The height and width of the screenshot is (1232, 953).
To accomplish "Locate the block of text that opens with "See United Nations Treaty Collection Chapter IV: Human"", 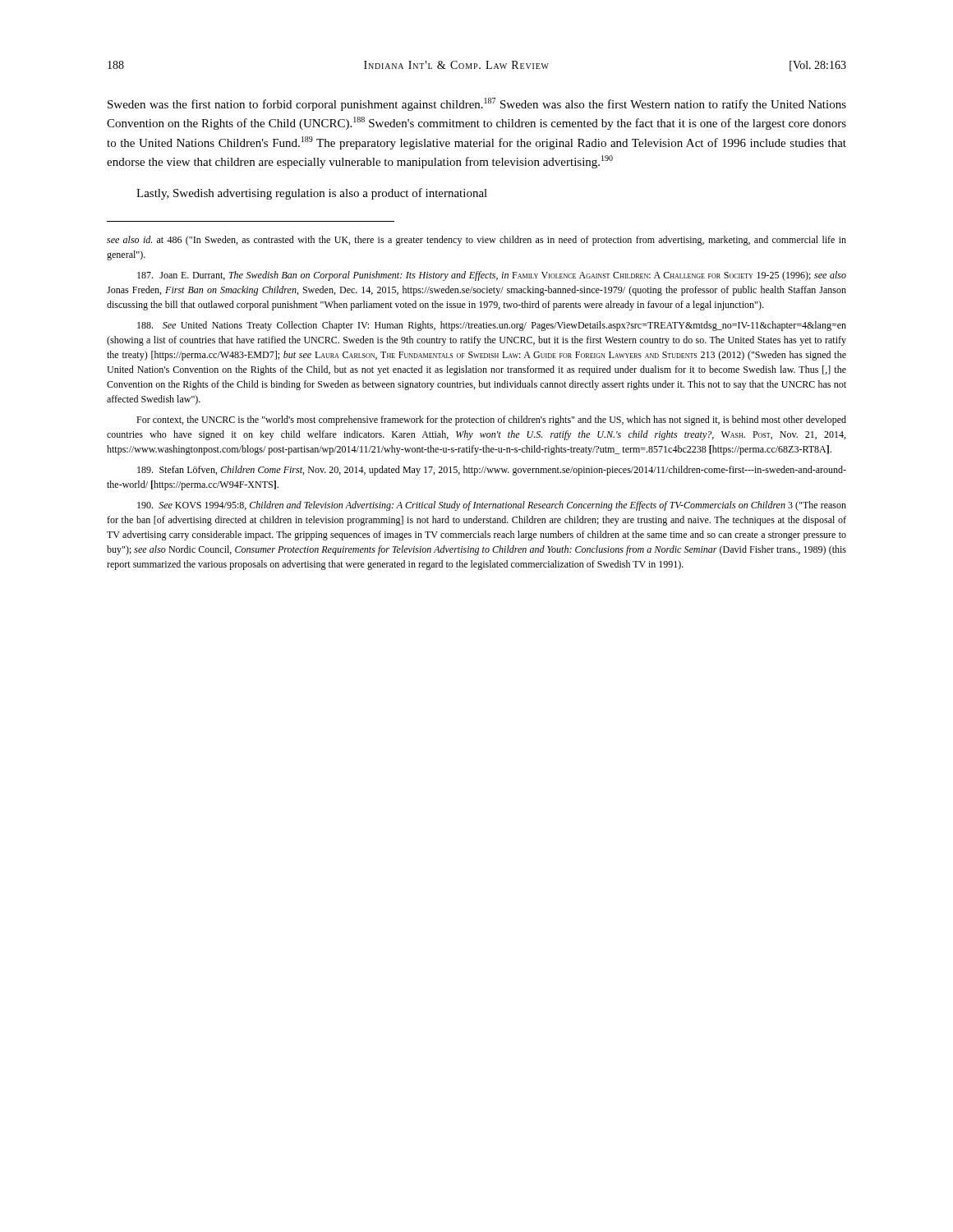I will (x=476, y=362).
